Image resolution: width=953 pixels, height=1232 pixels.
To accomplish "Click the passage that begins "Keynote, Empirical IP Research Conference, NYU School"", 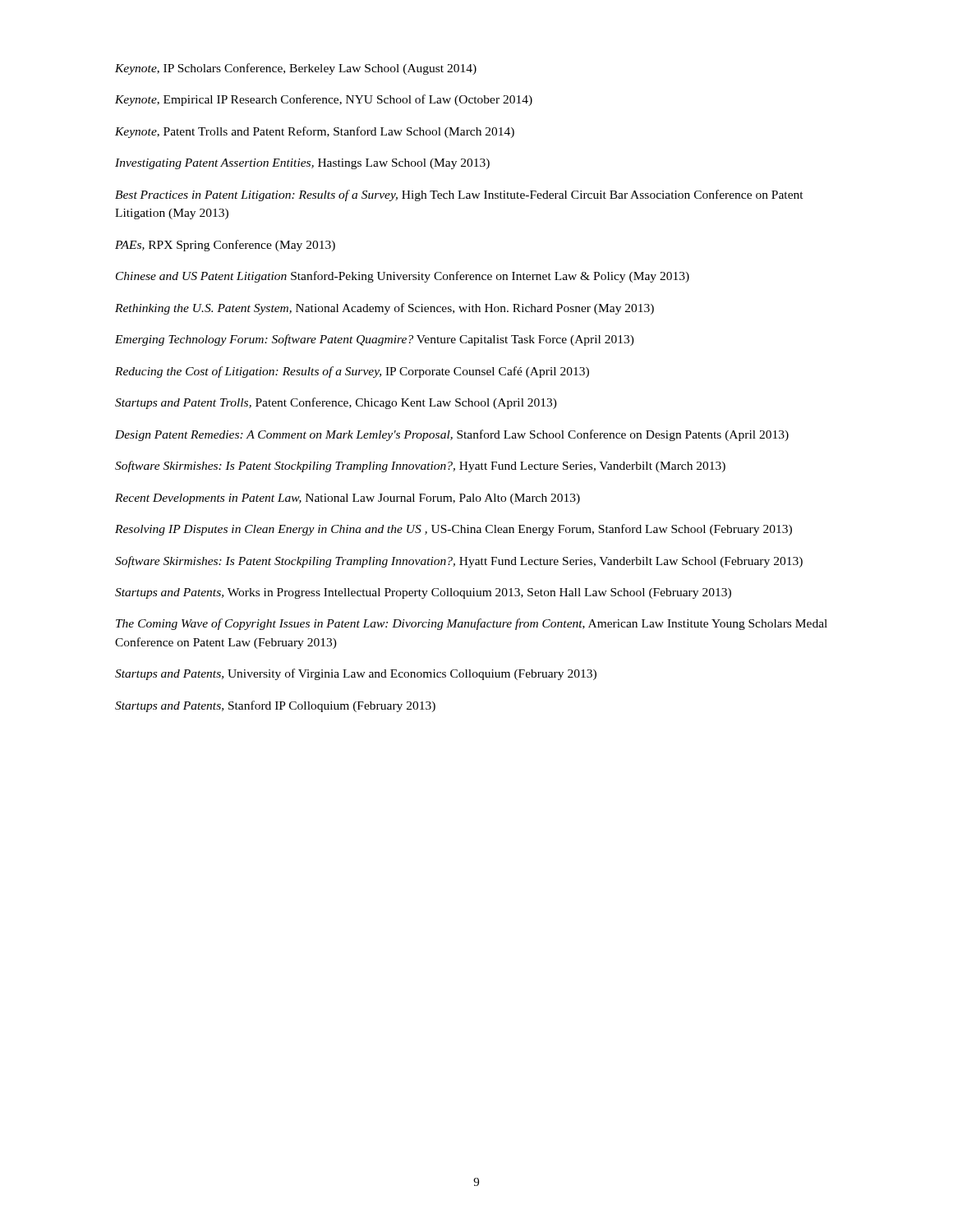I will click(x=324, y=99).
